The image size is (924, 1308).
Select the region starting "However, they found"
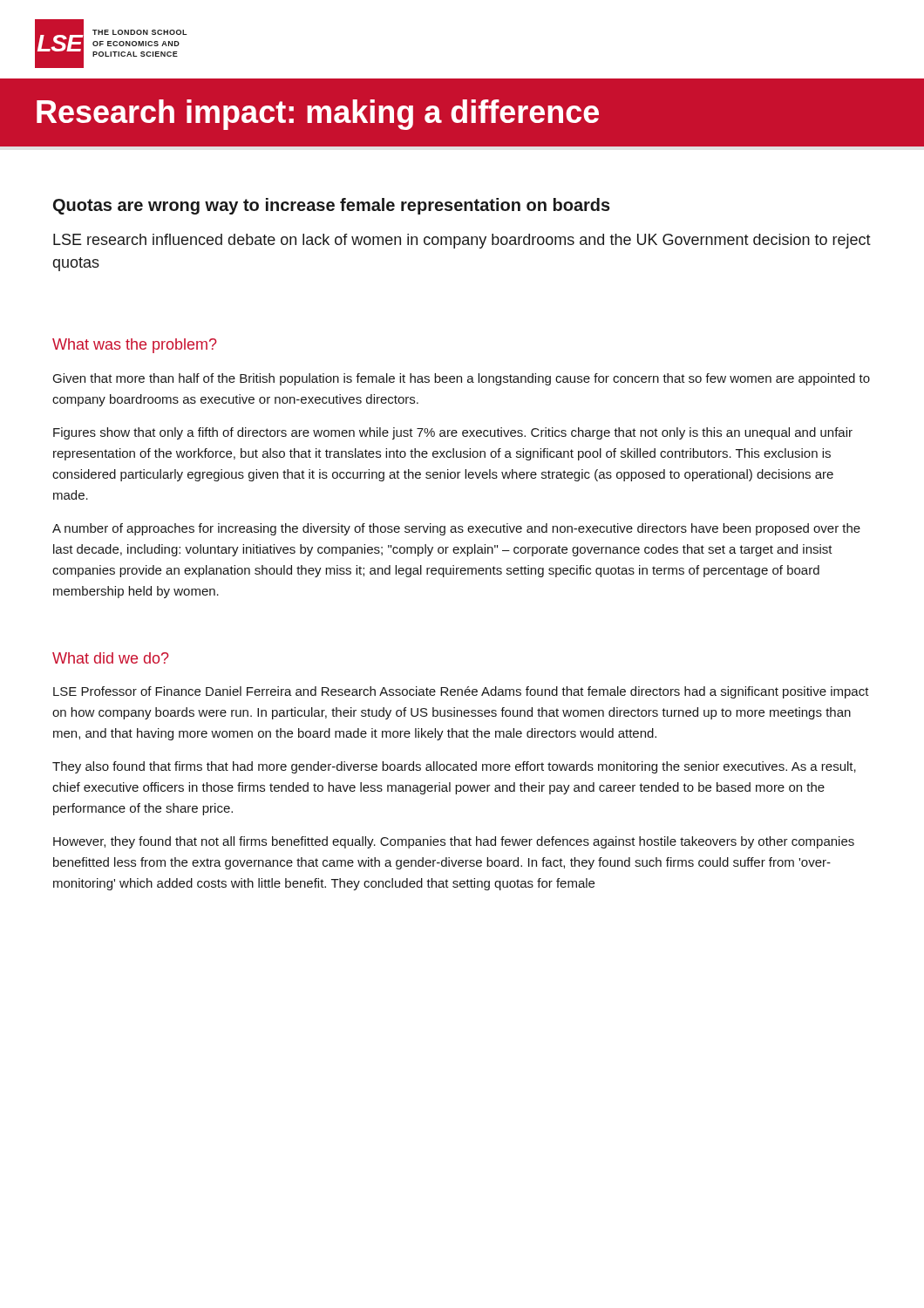[x=453, y=862]
